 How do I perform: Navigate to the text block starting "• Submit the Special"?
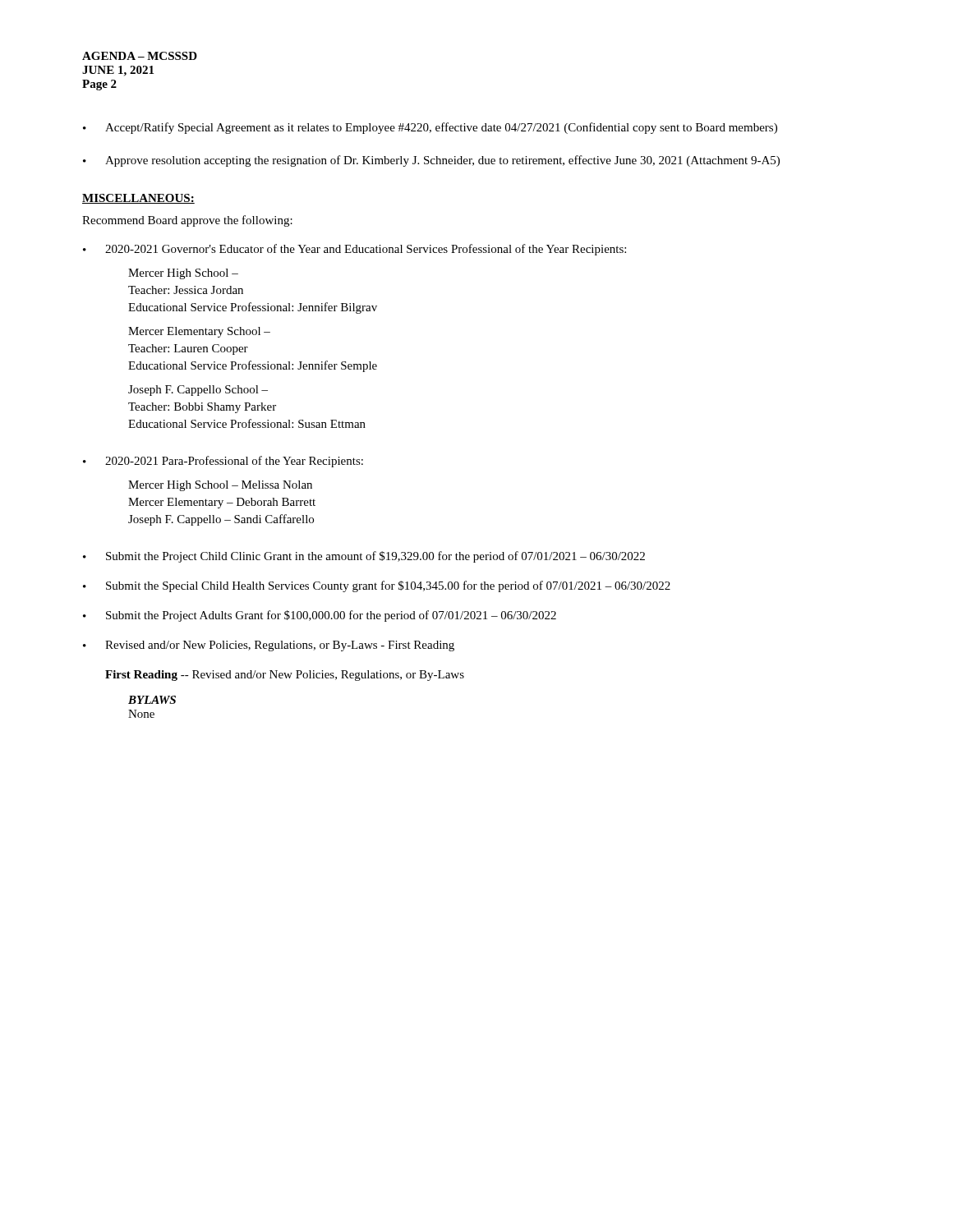point(476,586)
